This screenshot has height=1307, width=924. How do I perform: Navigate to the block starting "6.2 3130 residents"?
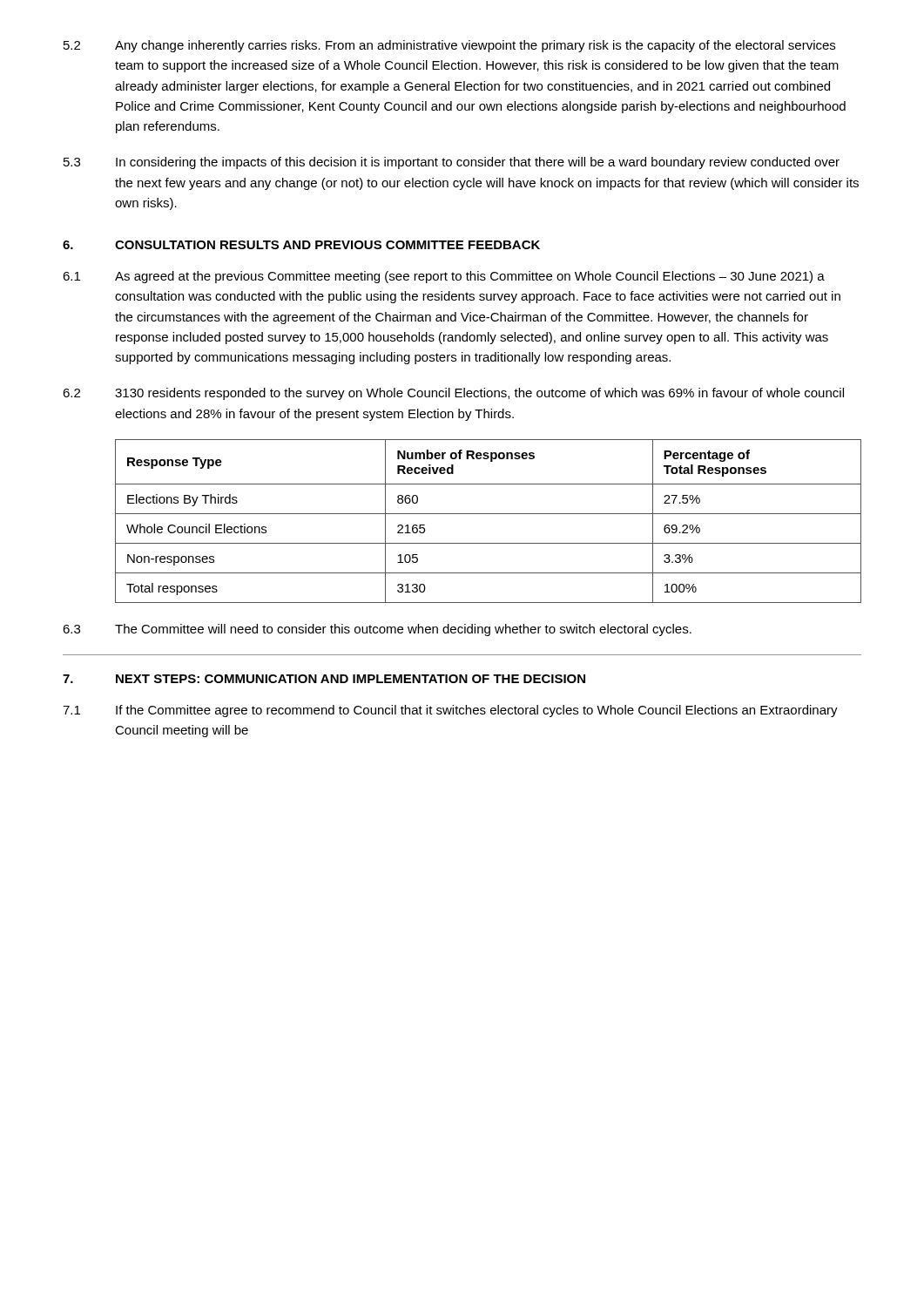(462, 403)
